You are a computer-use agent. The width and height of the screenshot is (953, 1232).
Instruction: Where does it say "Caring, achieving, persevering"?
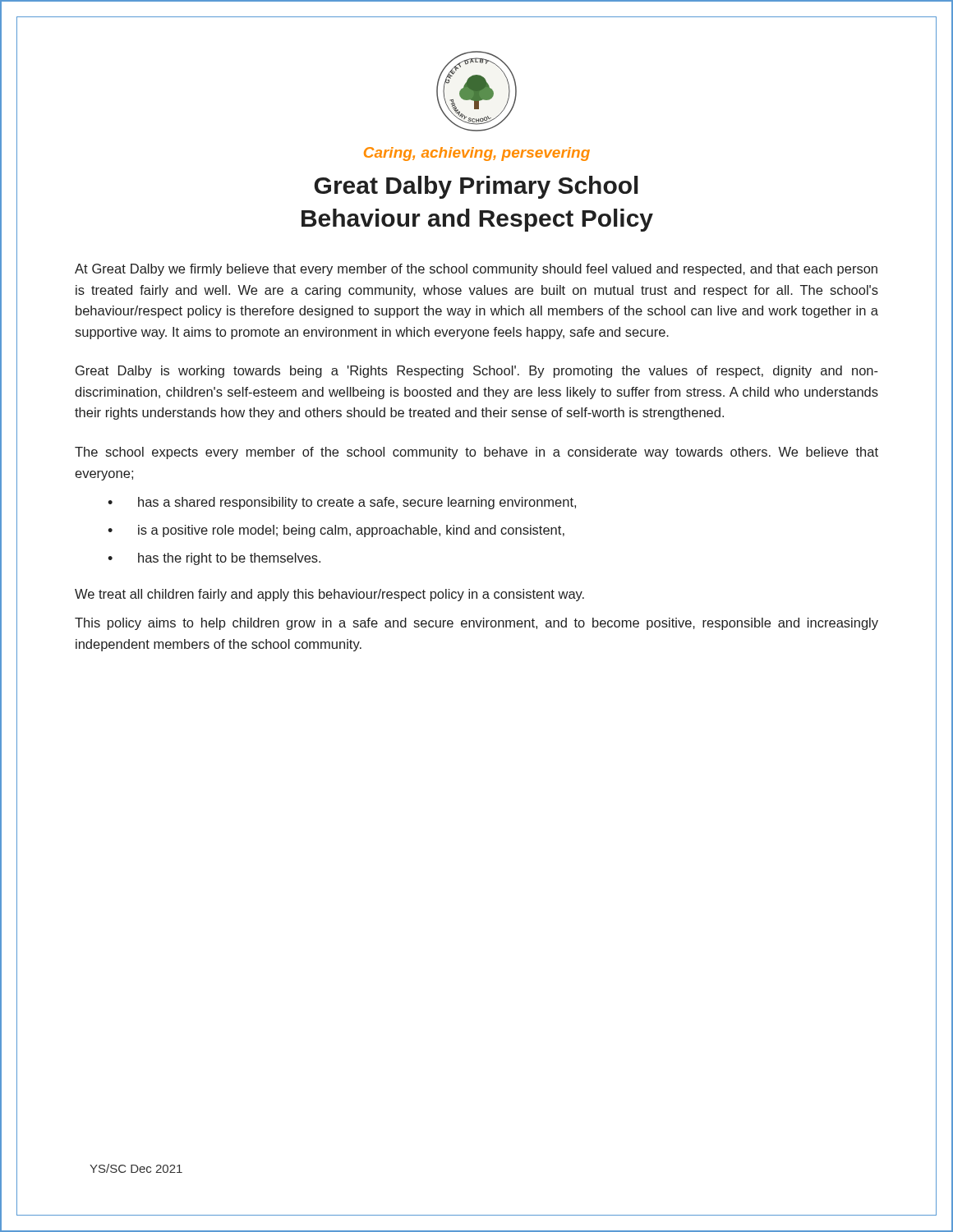coord(476,152)
